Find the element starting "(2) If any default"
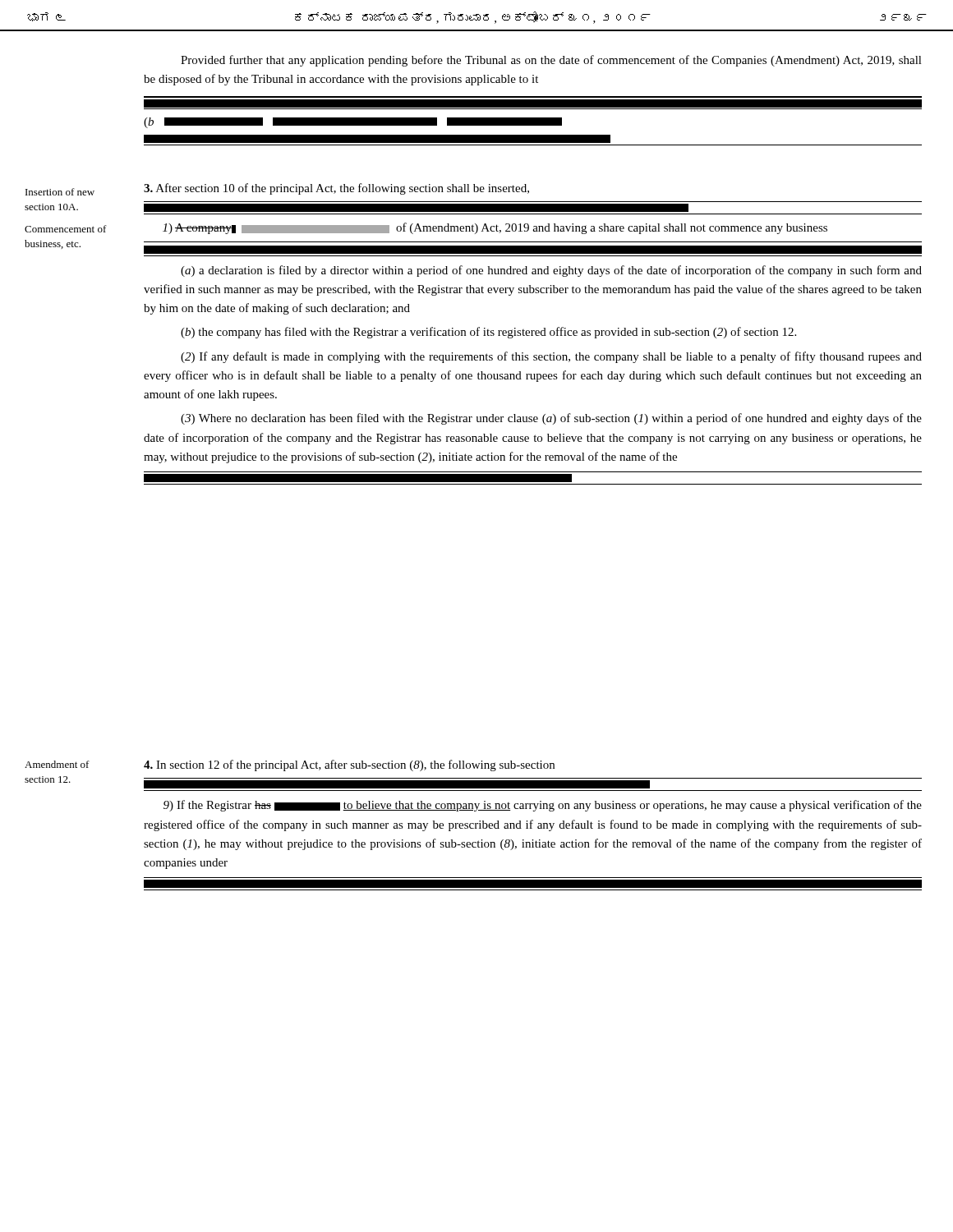The width and height of the screenshot is (953, 1232). click(533, 375)
